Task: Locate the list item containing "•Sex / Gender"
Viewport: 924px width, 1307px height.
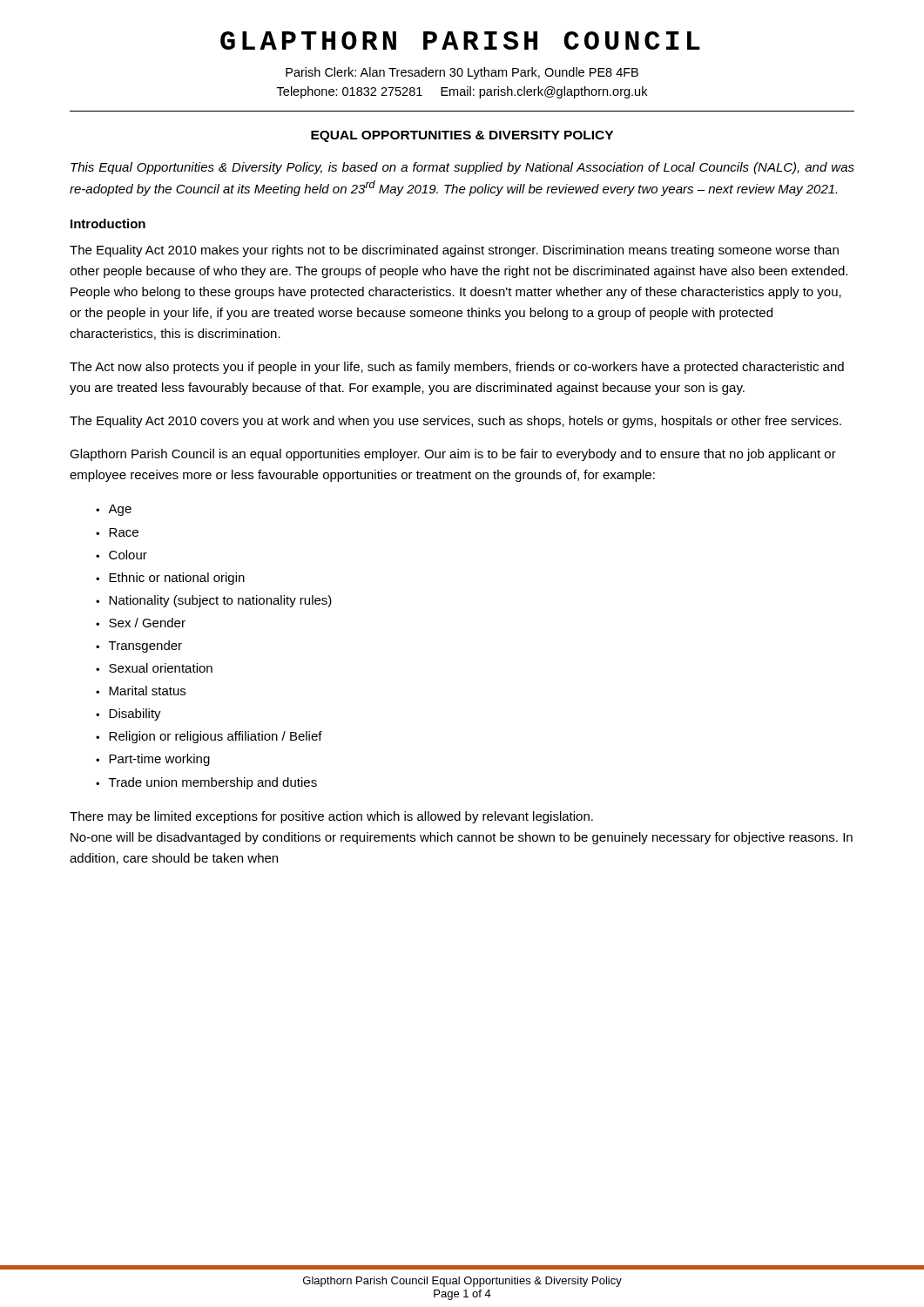Action: pos(141,623)
